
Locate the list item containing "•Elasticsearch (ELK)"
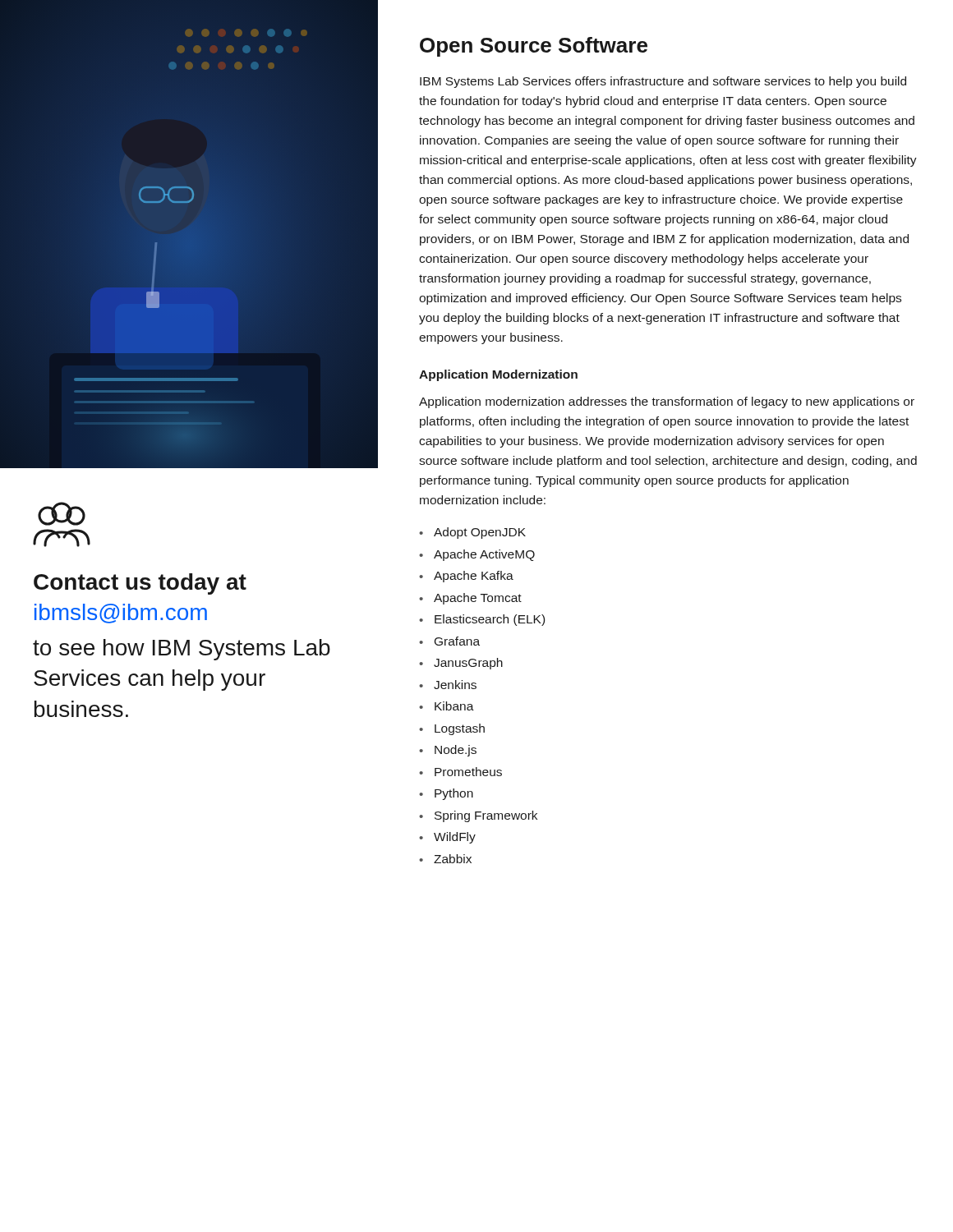click(x=482, y=620)
